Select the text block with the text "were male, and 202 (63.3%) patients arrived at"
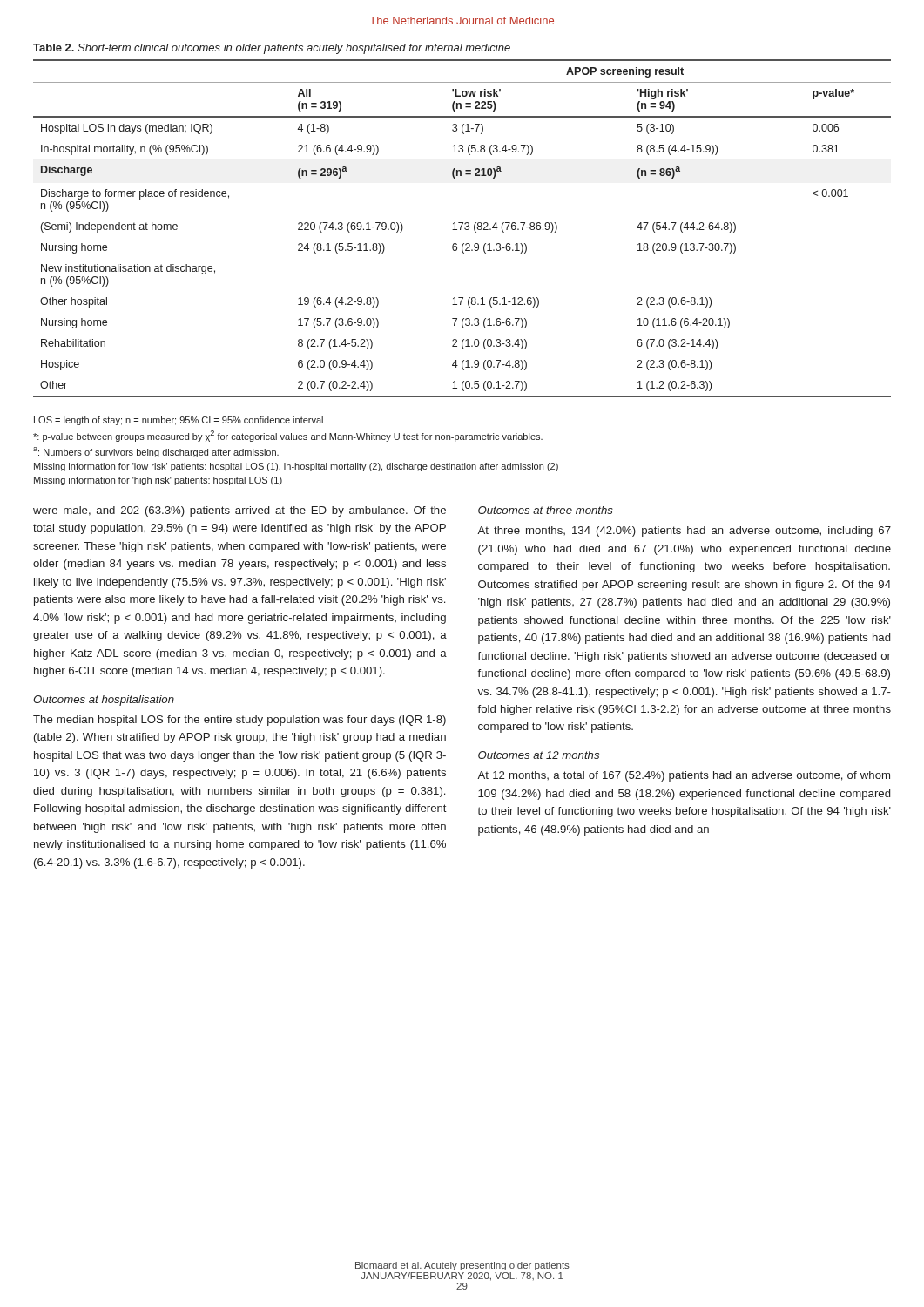 tap(240, 591)
